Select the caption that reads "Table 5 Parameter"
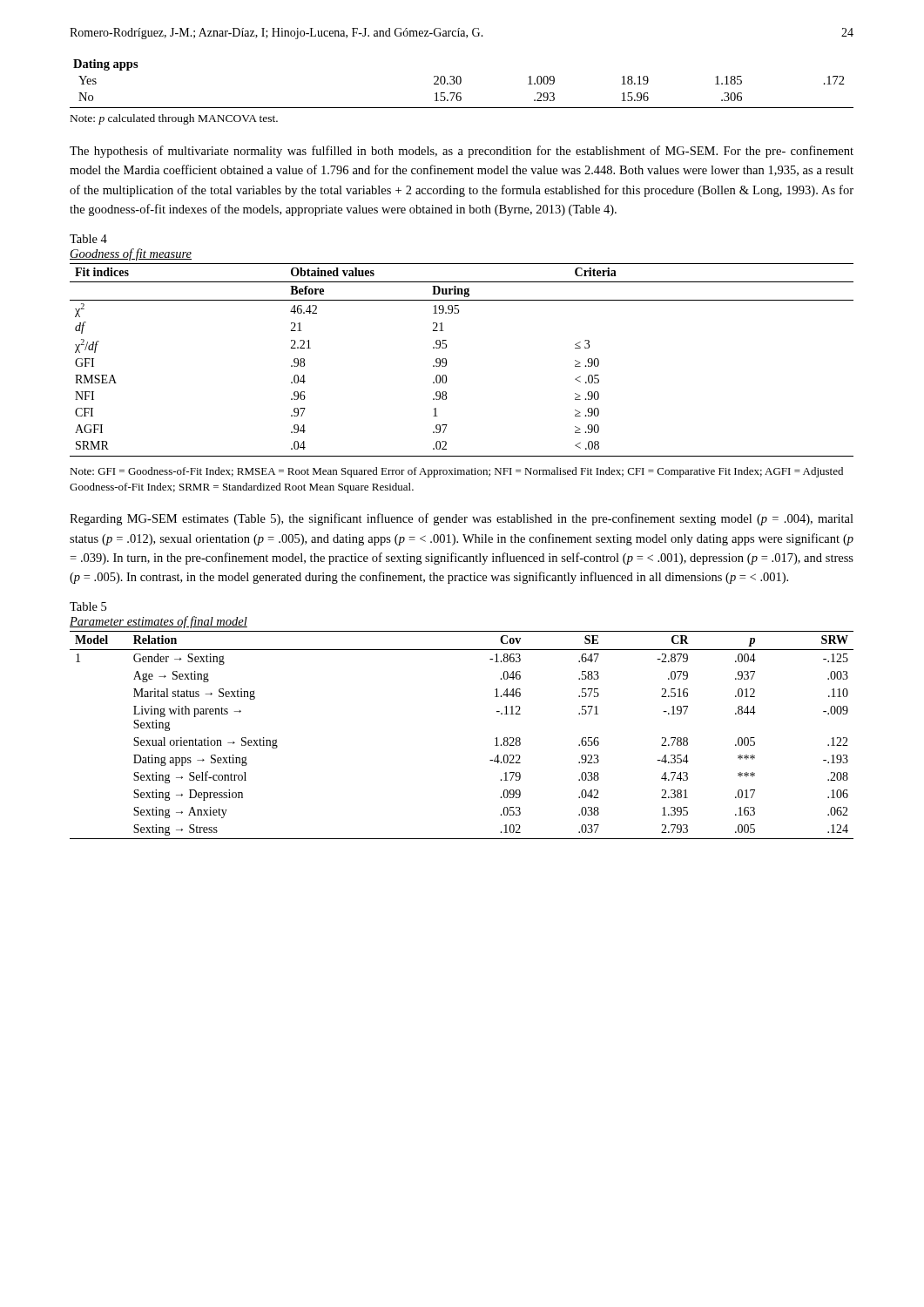 coord(88,606)
